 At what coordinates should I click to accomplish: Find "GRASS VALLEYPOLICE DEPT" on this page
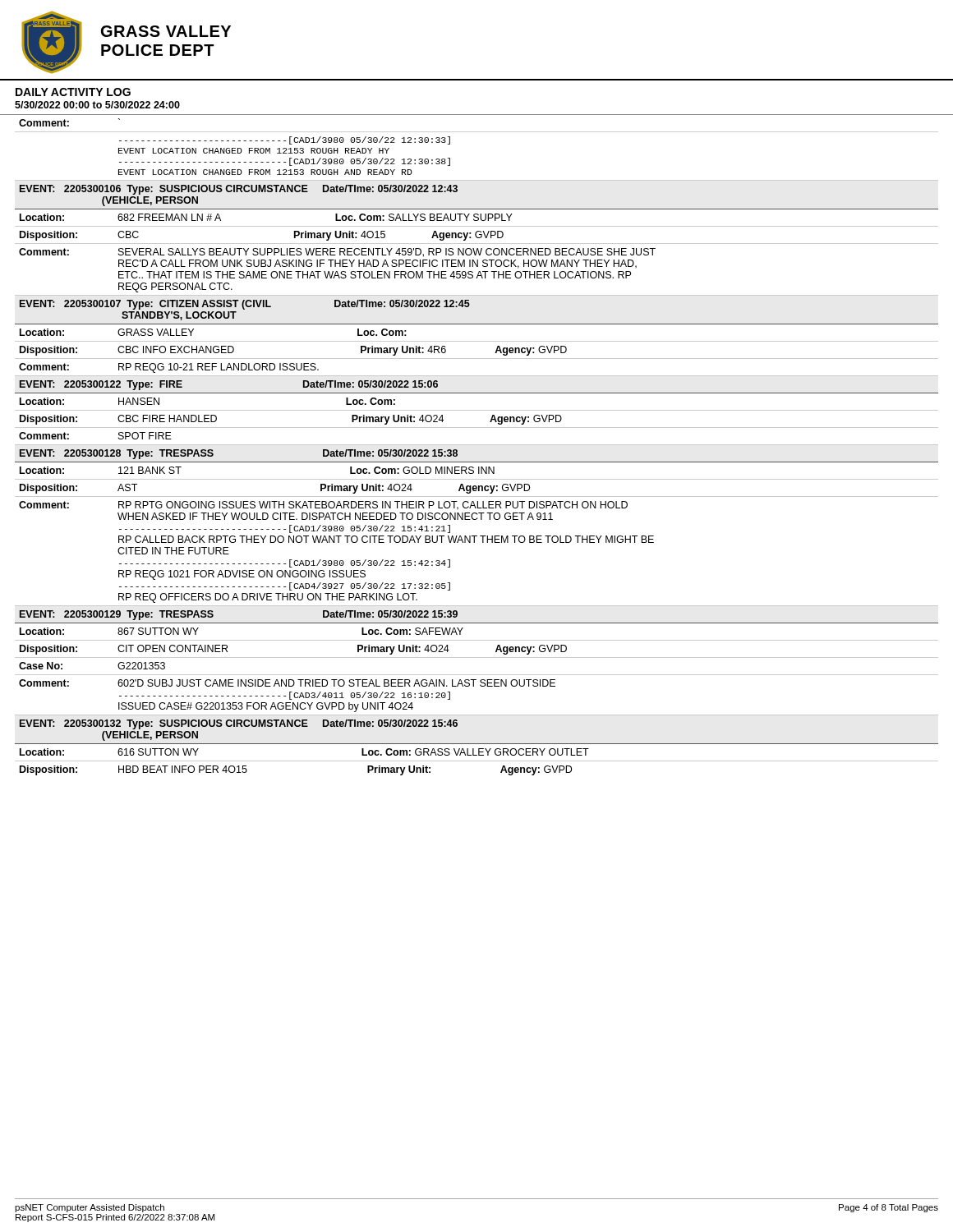166,41
